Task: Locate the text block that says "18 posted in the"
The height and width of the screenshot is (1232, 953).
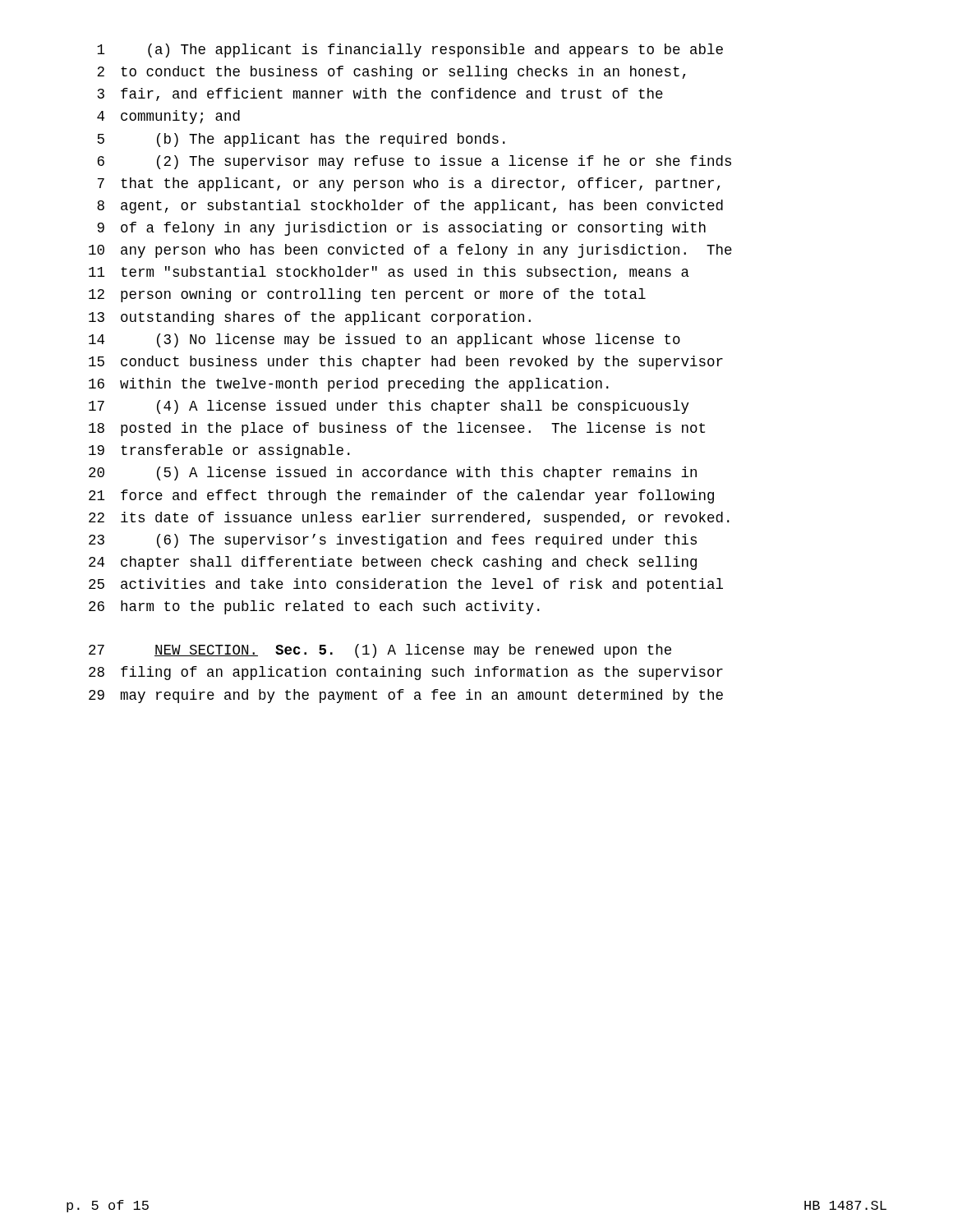Action: click(476, 429)
